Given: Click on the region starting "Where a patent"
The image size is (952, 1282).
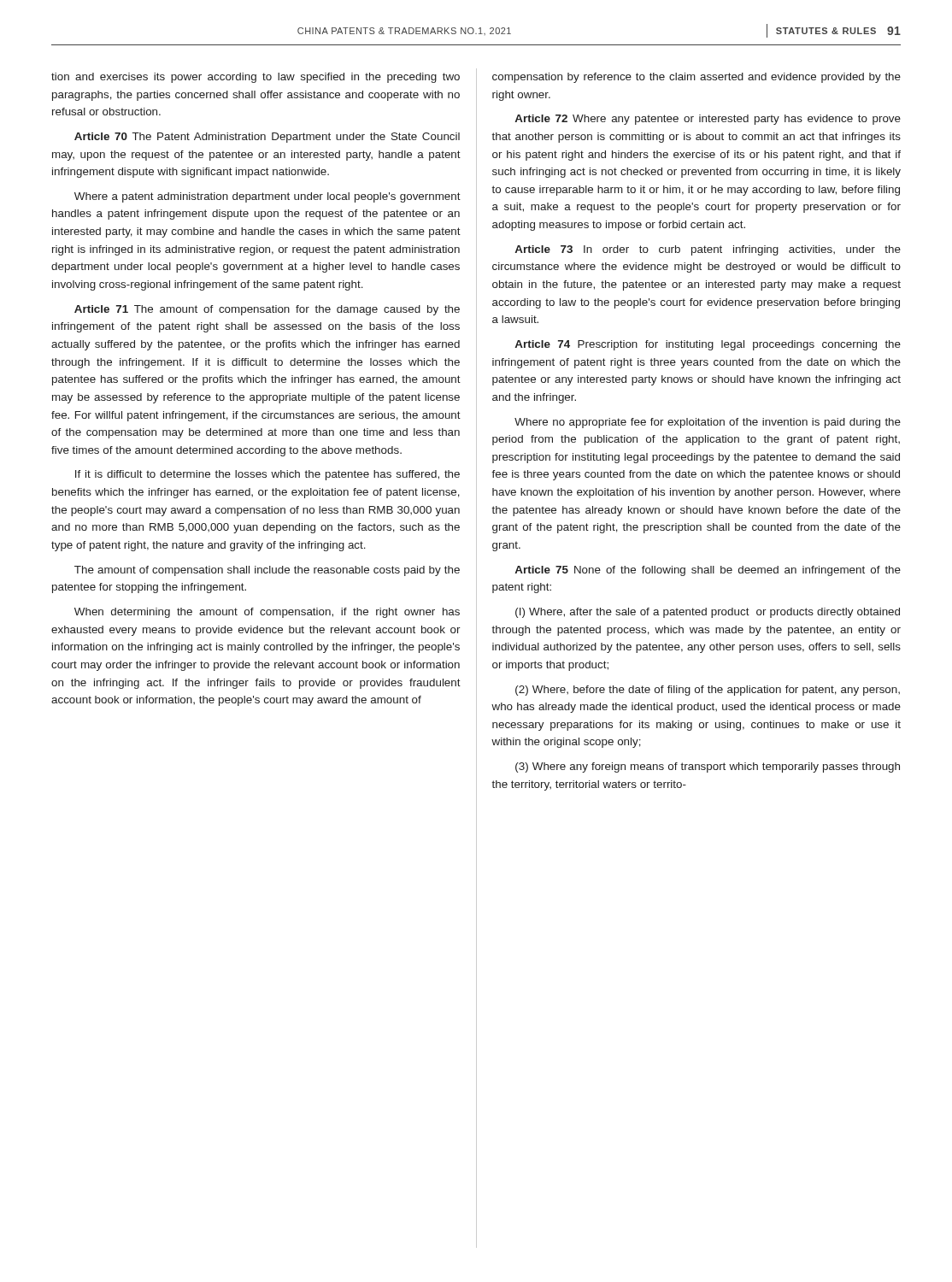Looking at the screenshot, I should point(256,241).
